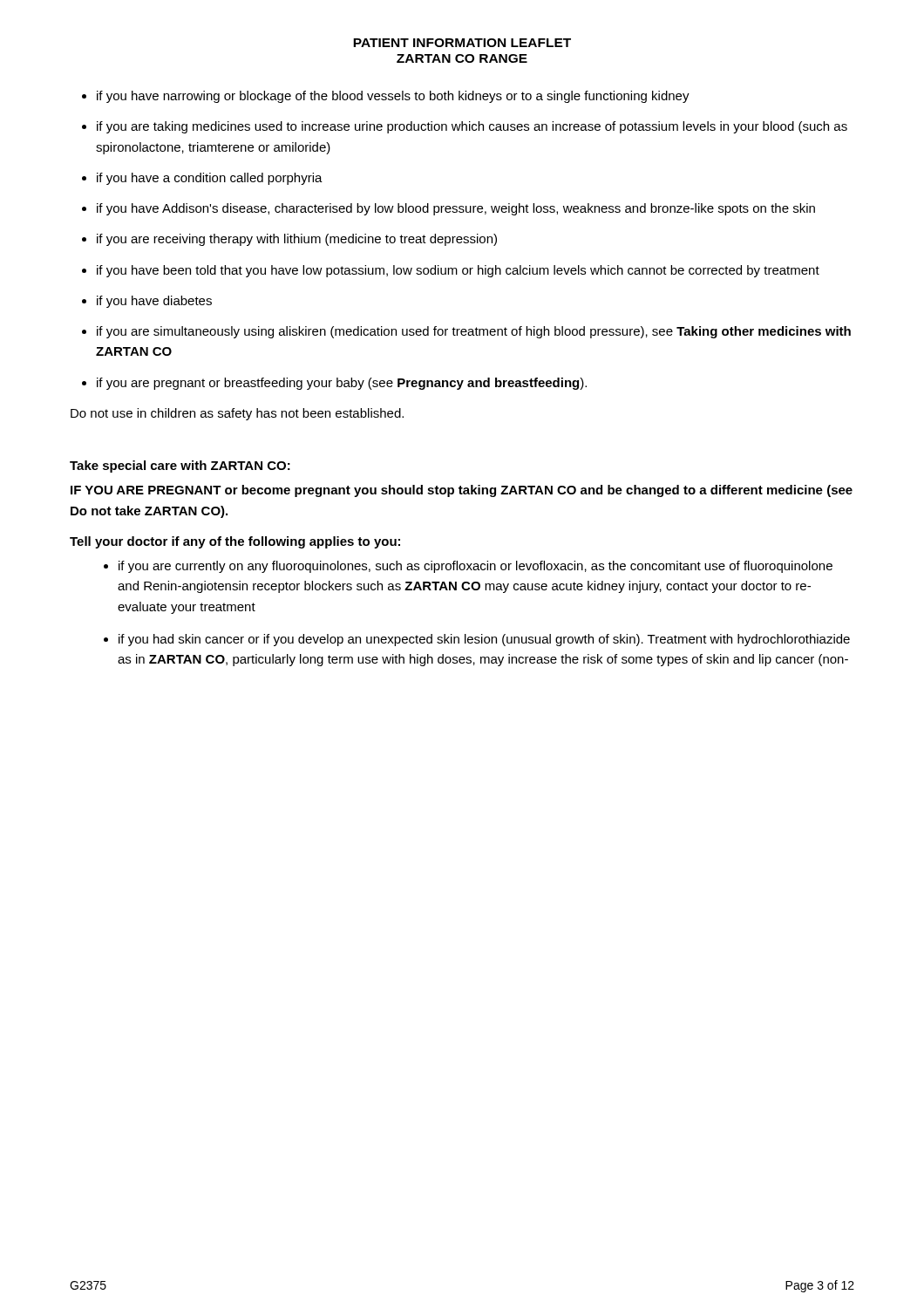Click on the list item that reads "if you are simultaneously using aliskiren (medication"

click(x=474, y=341)
